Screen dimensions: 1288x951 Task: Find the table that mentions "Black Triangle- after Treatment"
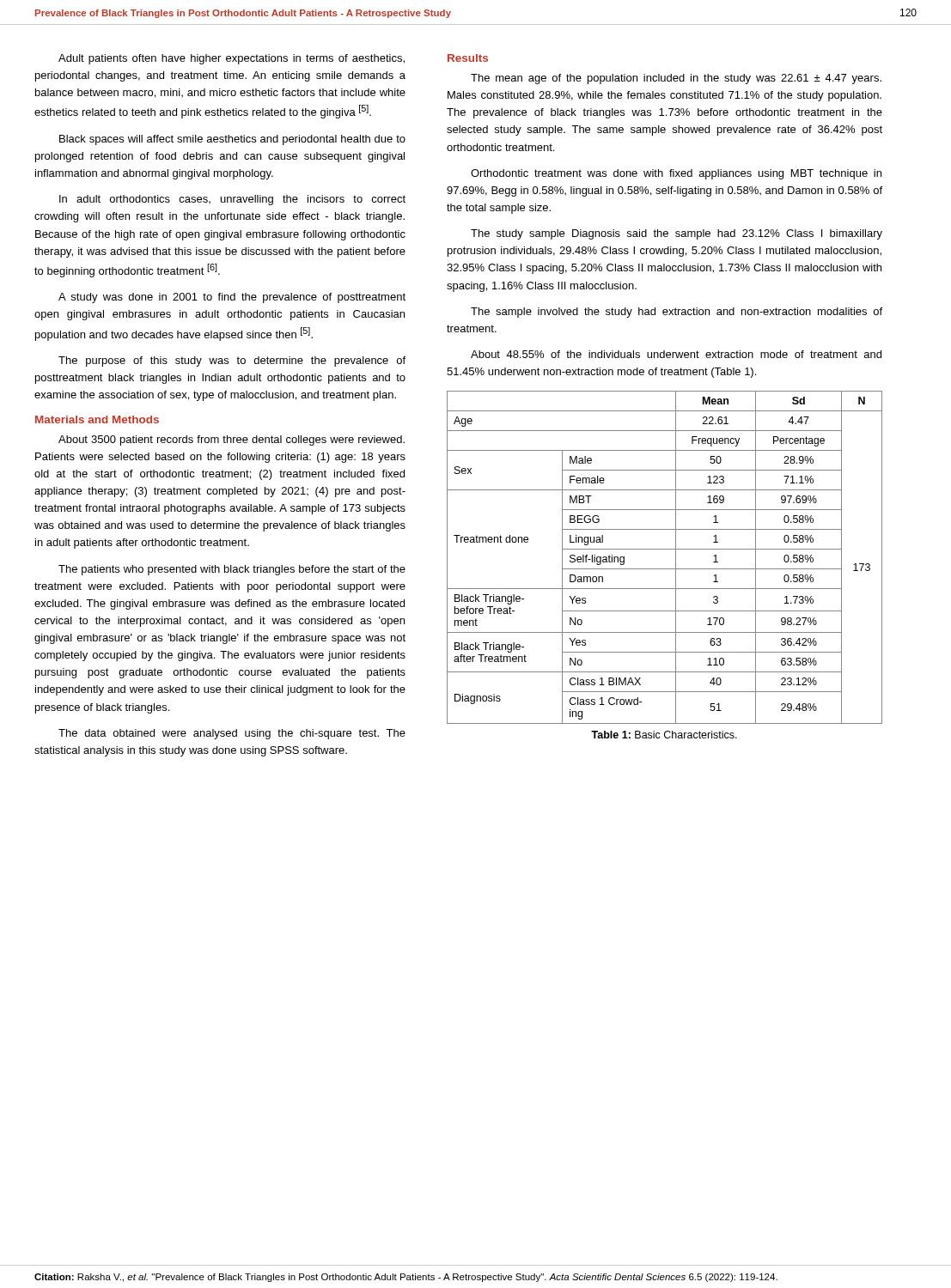tap(664, 558)
